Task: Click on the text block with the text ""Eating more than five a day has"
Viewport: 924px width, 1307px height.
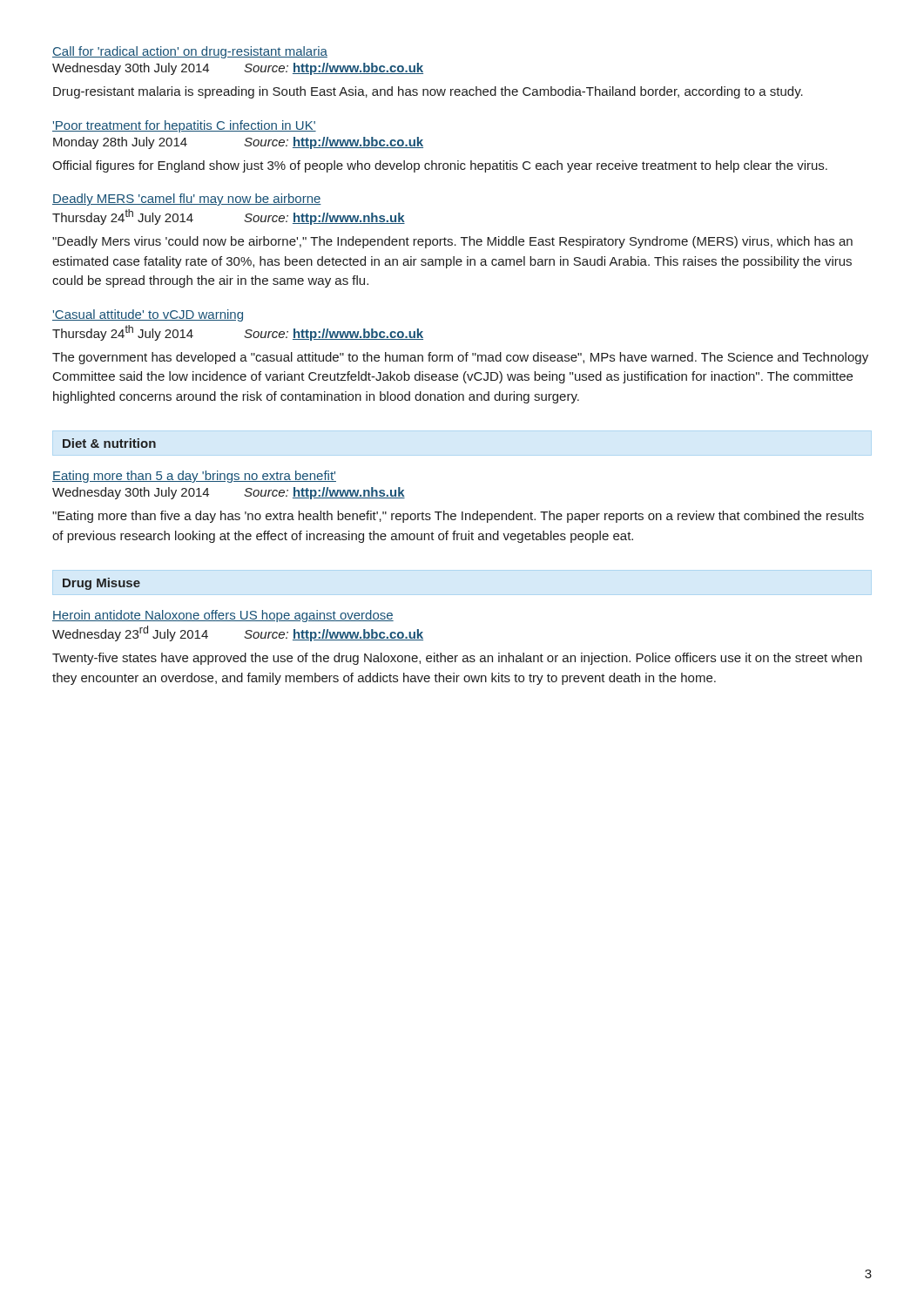Action: (458, 525)
